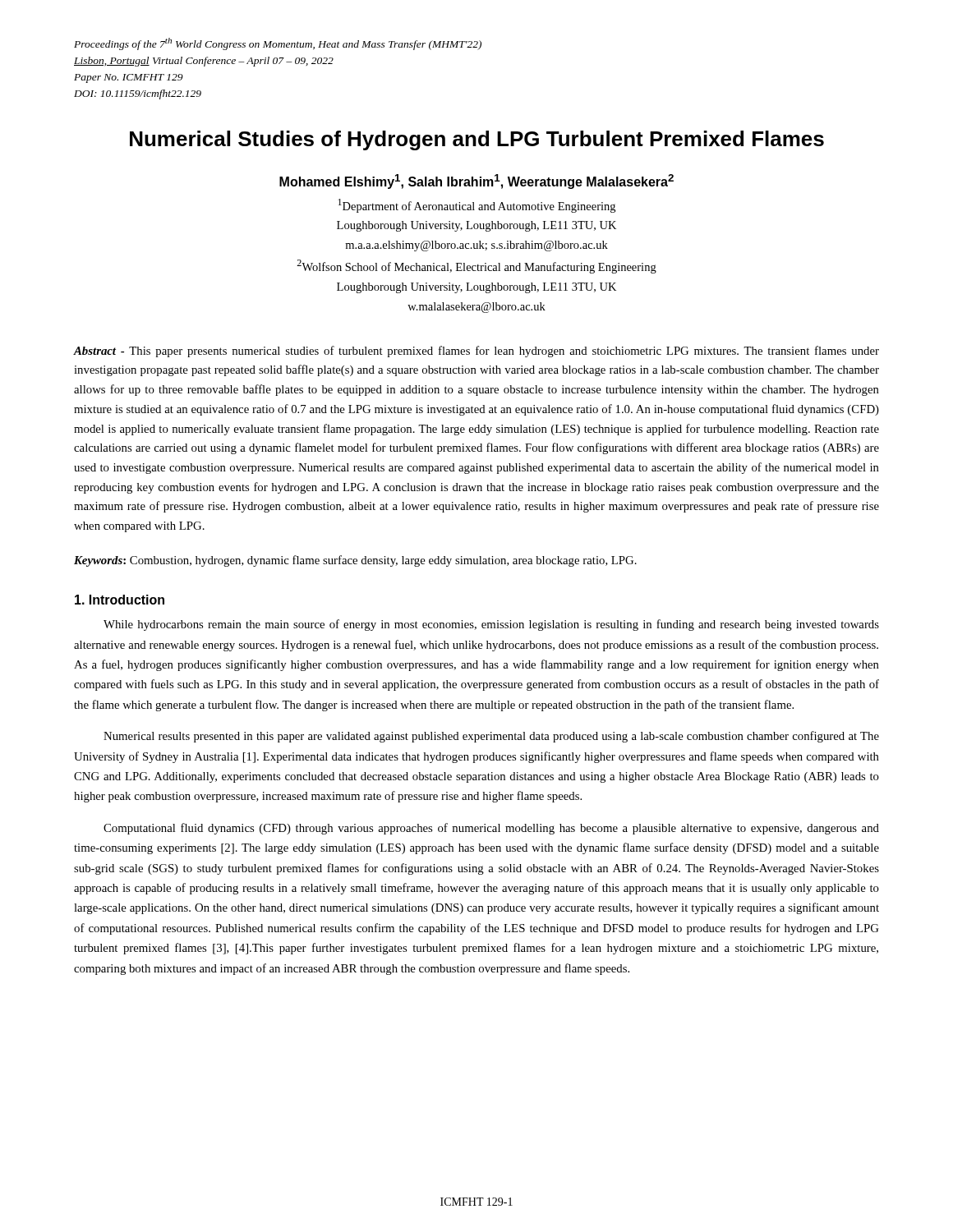Viewport: 953px width, 1232px height.
Task: Click on the passage starting "Computational fluid dynamics (CFD) through various approaches"
Action: click(476, 898)
